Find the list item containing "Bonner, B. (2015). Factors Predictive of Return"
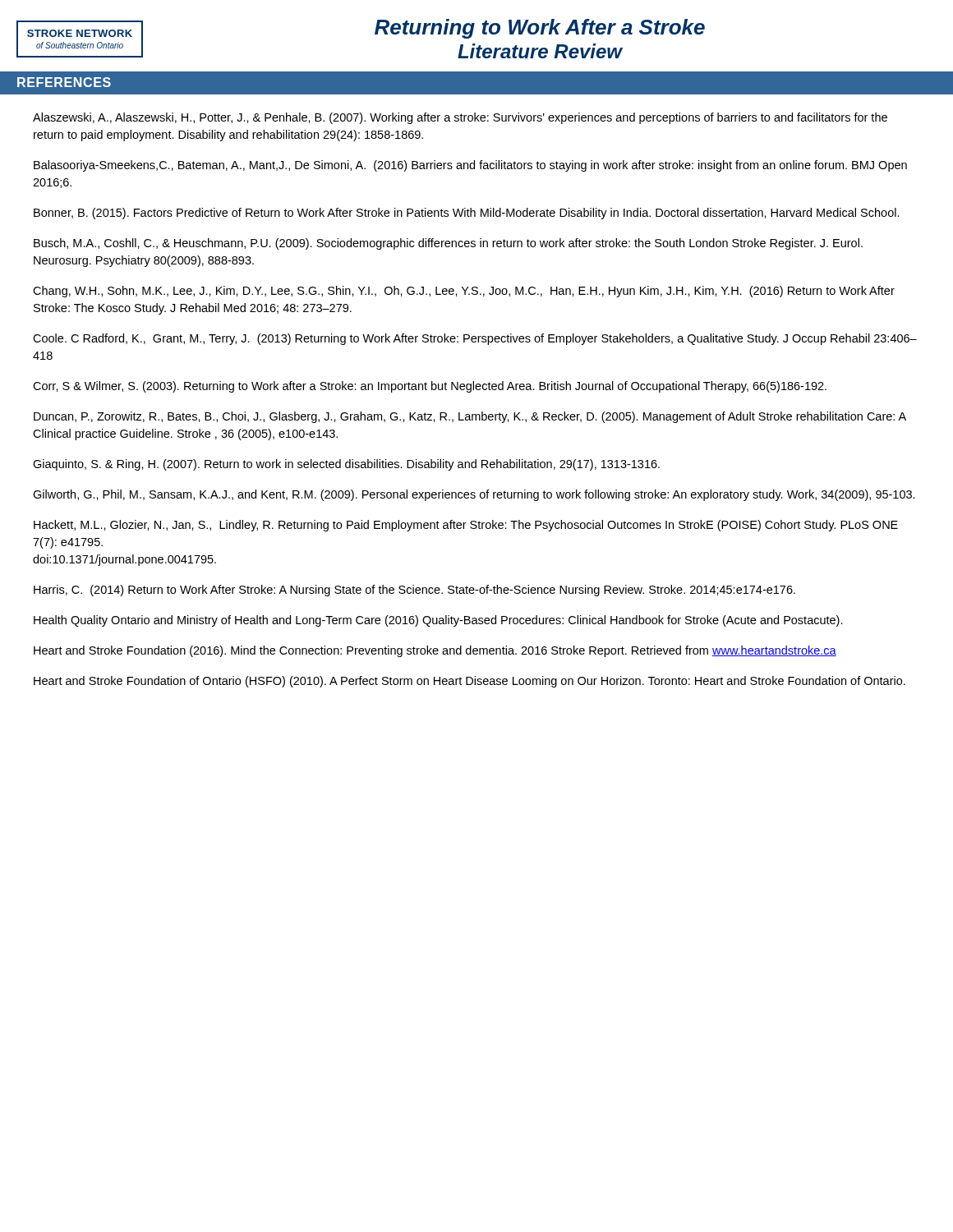 tap(466, 213)
